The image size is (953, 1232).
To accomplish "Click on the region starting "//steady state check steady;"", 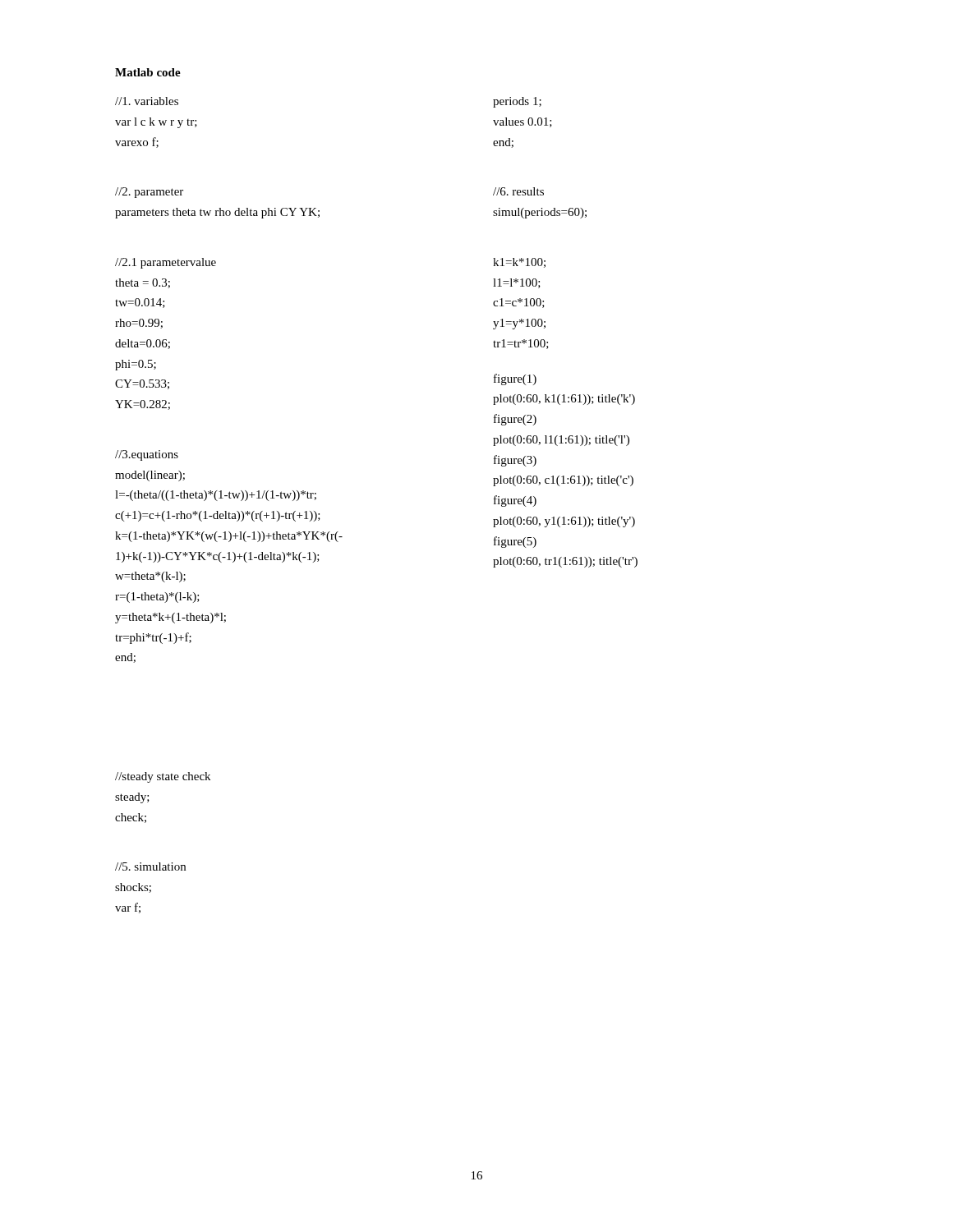I will tap(163, 777).
